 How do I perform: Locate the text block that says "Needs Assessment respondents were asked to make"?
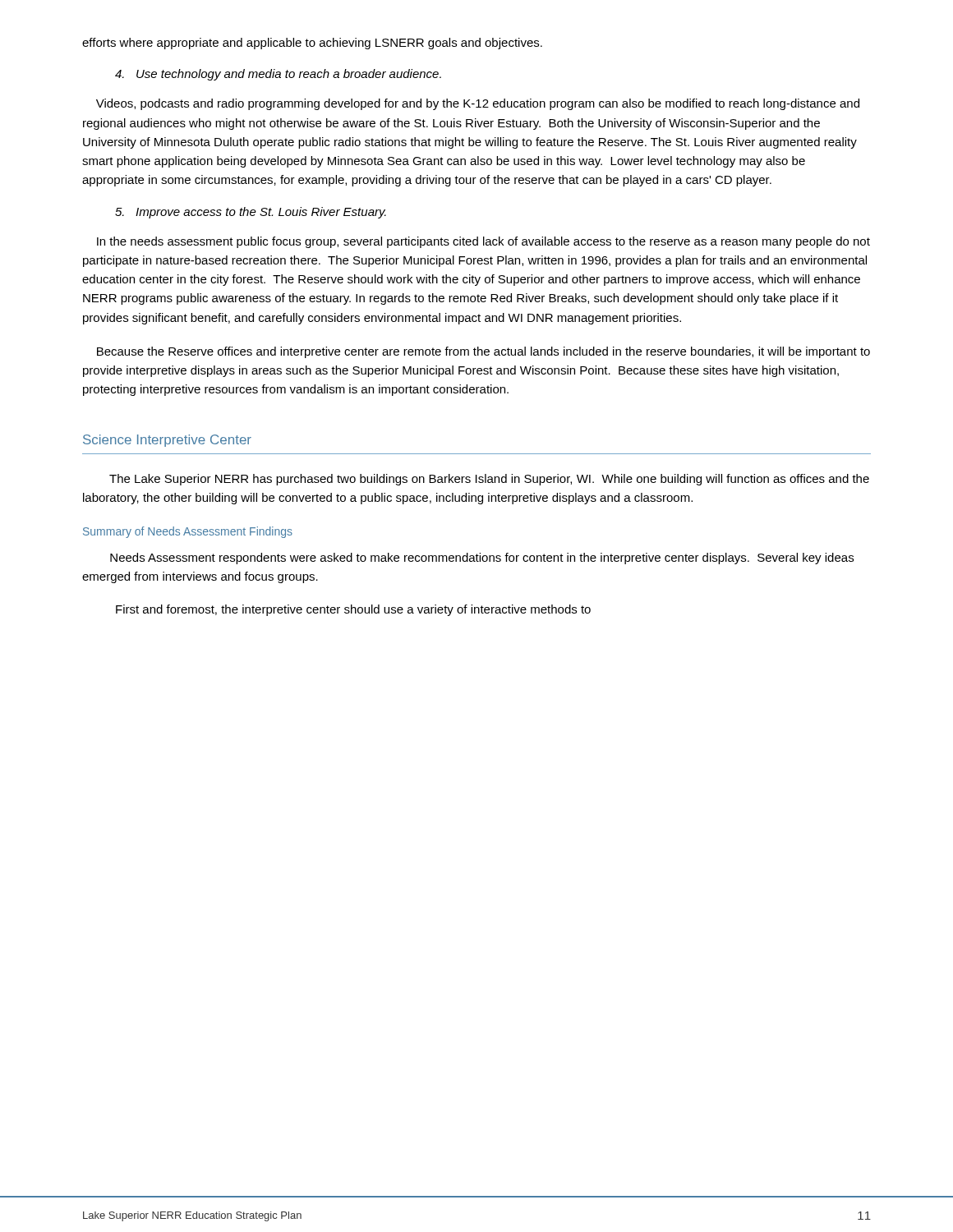468,567
